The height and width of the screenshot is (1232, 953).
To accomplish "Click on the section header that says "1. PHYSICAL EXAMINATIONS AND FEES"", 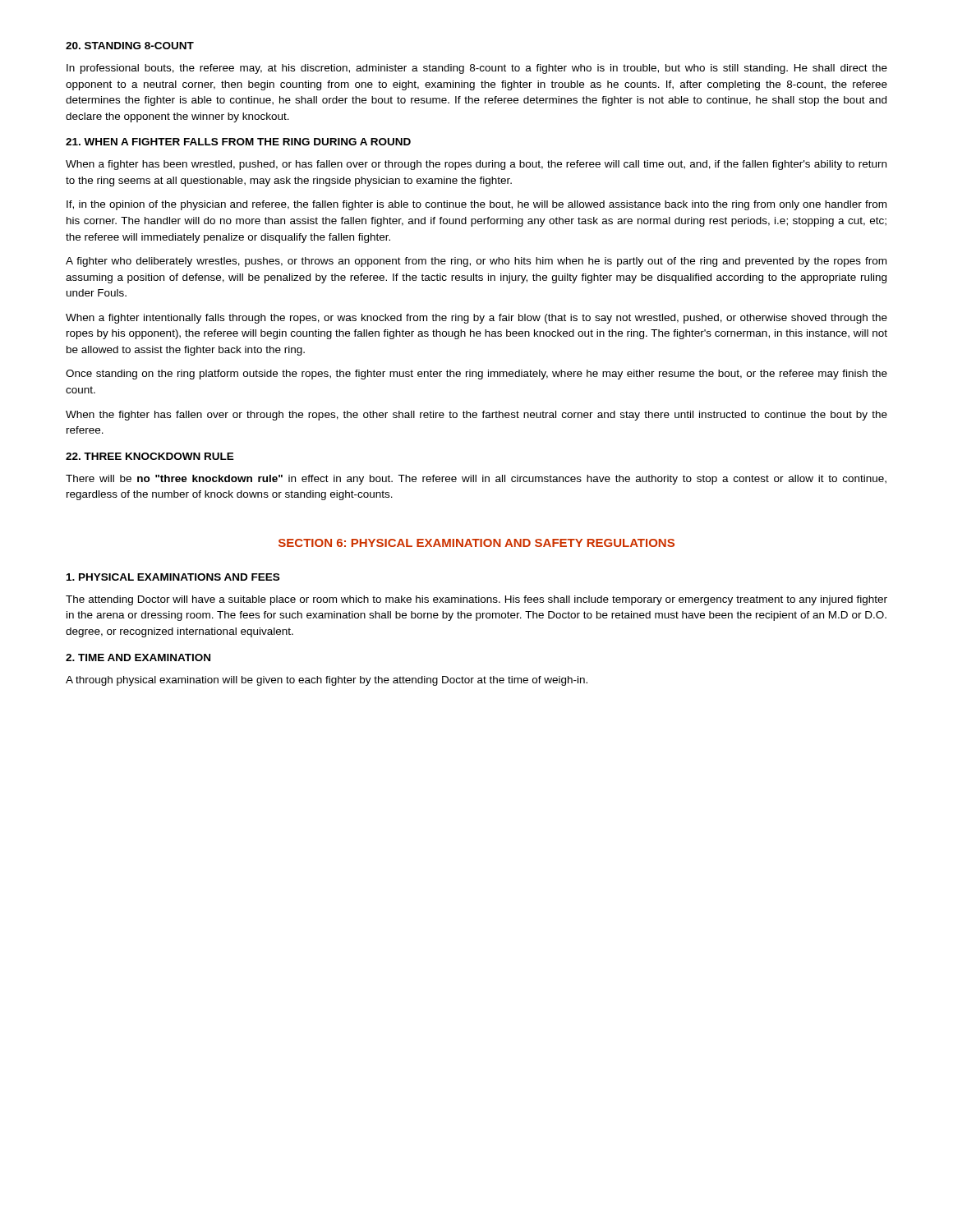I will tap(173, 577).
